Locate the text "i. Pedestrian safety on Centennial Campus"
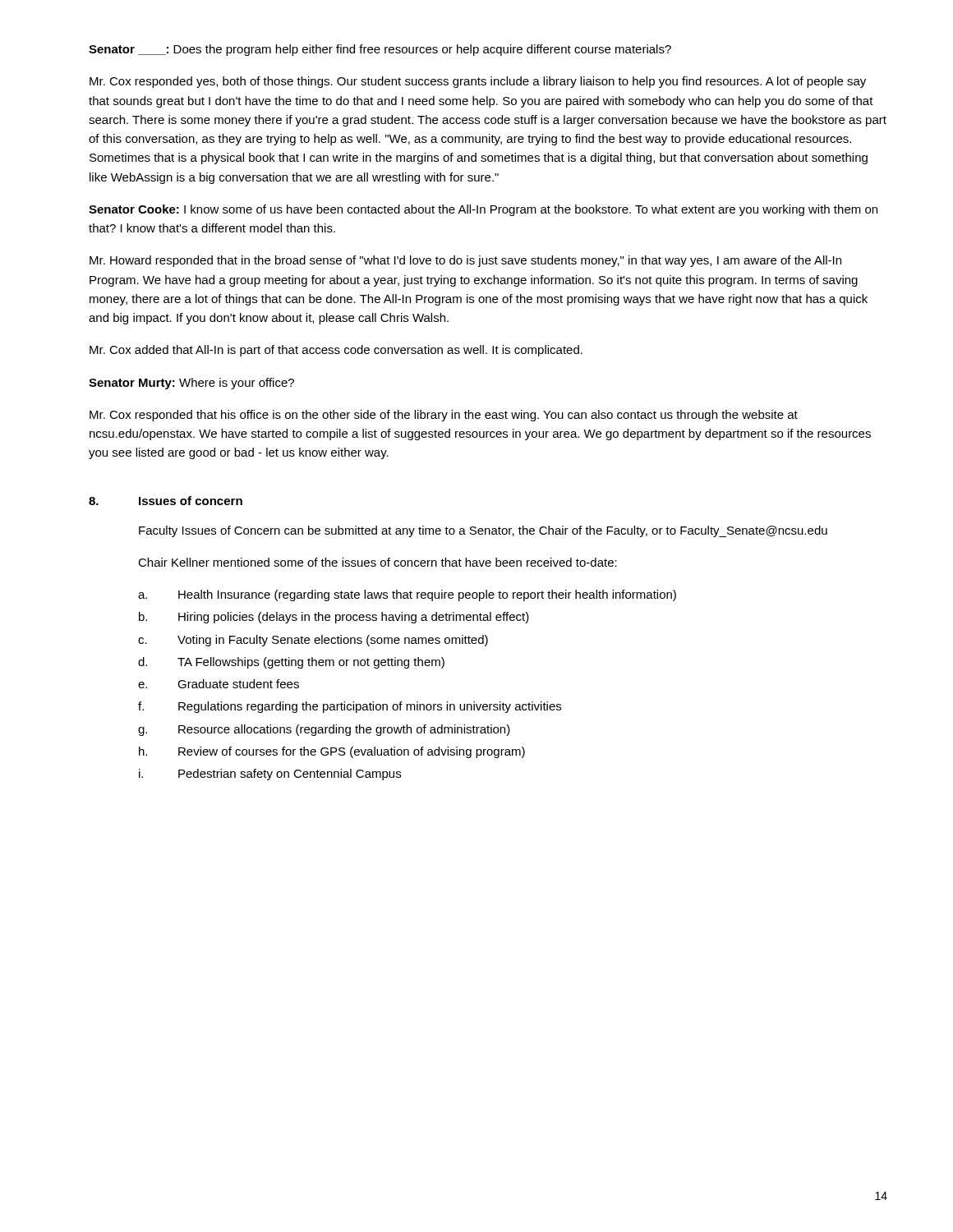This screenshot has width=953, height=1232. (x=270, y=775)
